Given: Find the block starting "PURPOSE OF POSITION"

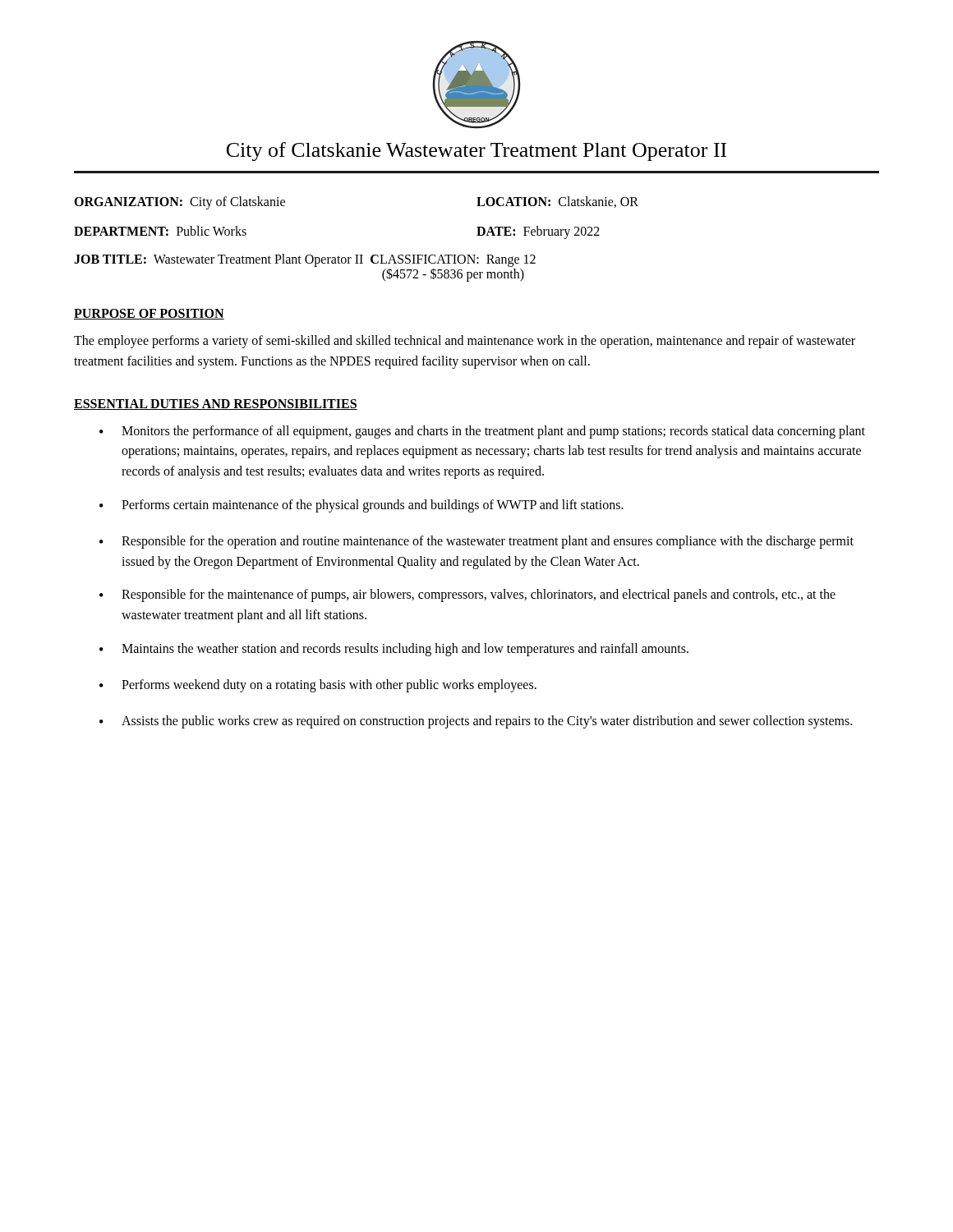Looking at the screenshot, I should point(149,313).
